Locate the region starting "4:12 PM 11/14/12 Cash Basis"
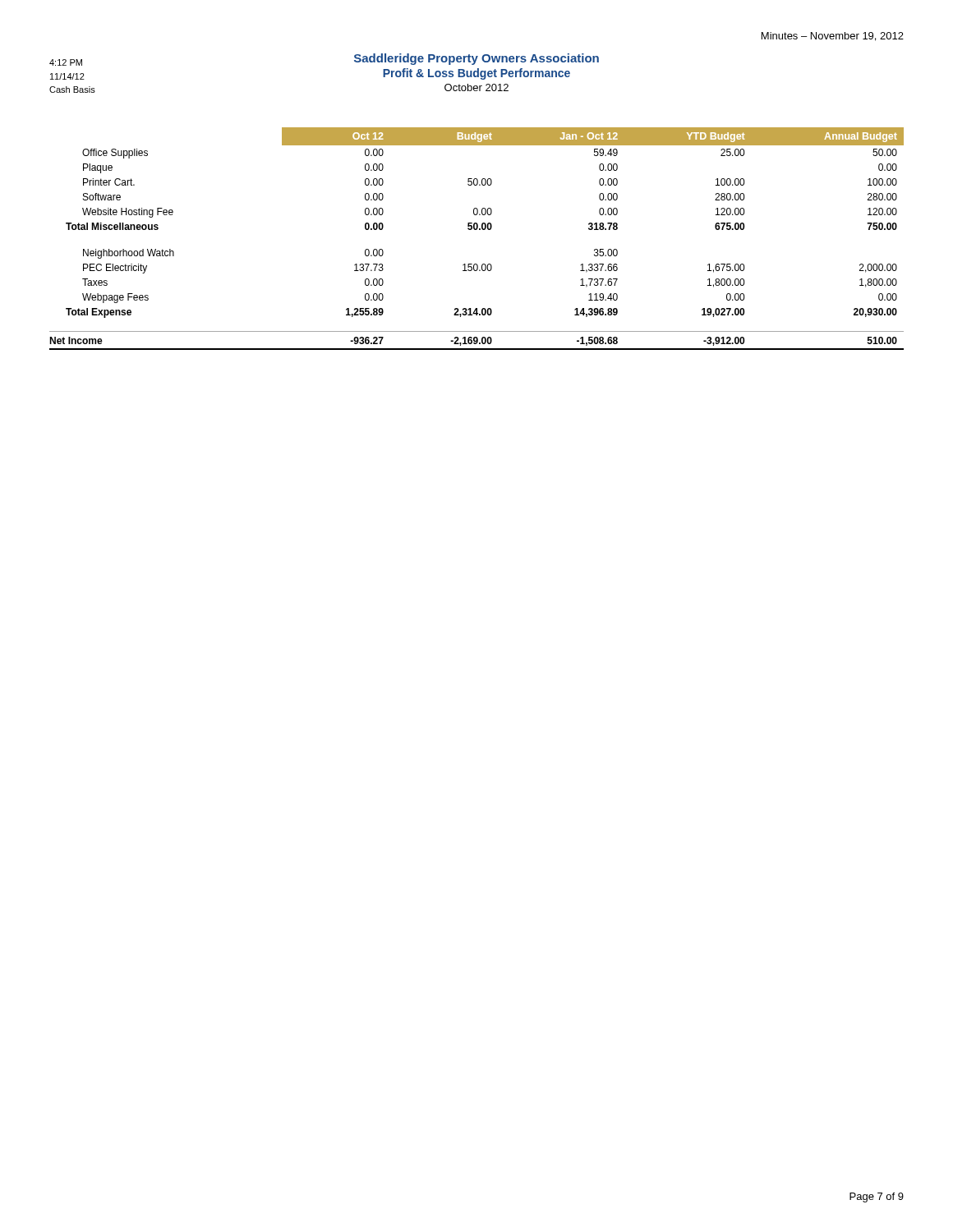The height and width of the screenshot is (1232, 953). click(72, 76)
